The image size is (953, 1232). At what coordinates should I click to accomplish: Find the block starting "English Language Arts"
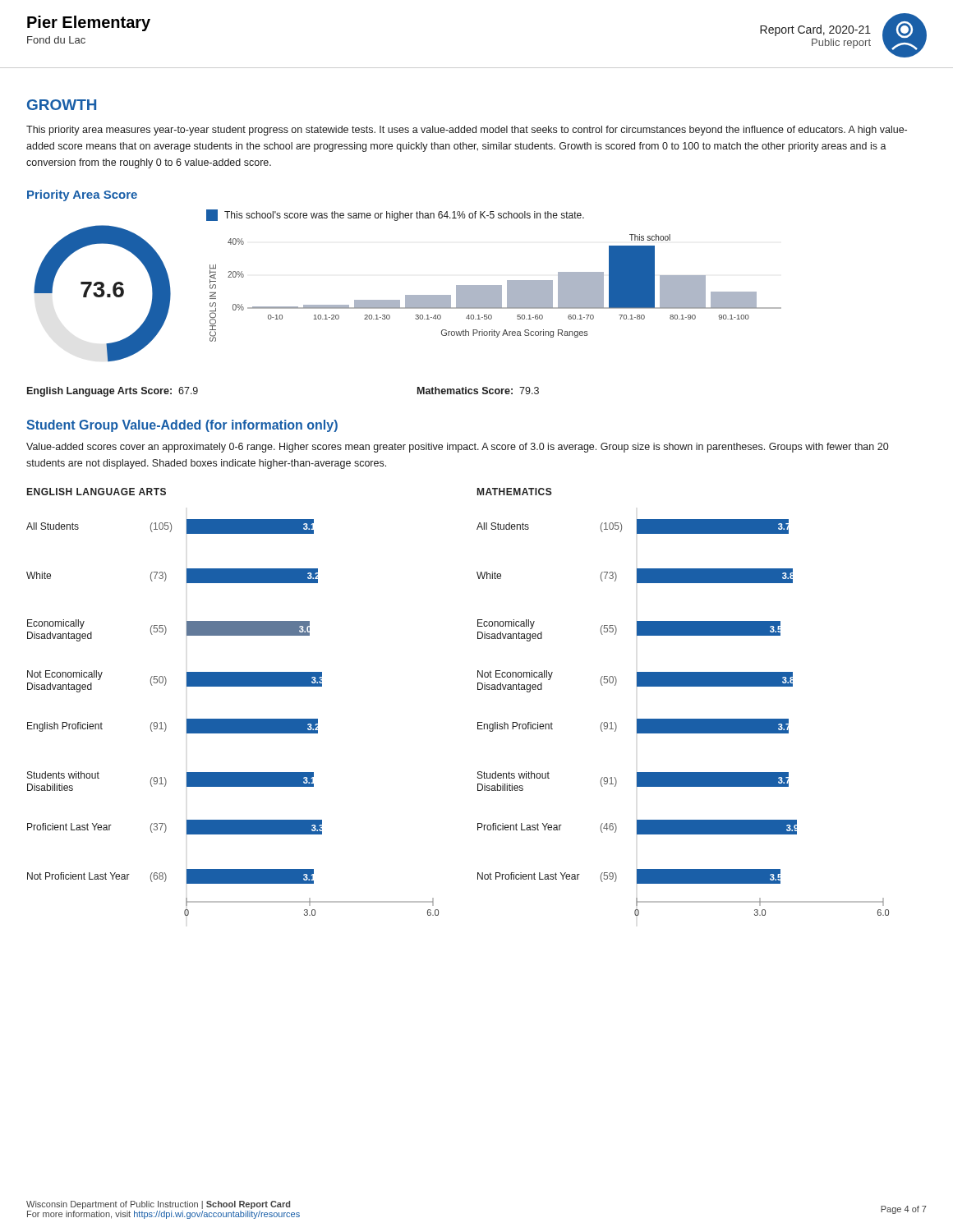pyautogui.click(x=474, y=391)
